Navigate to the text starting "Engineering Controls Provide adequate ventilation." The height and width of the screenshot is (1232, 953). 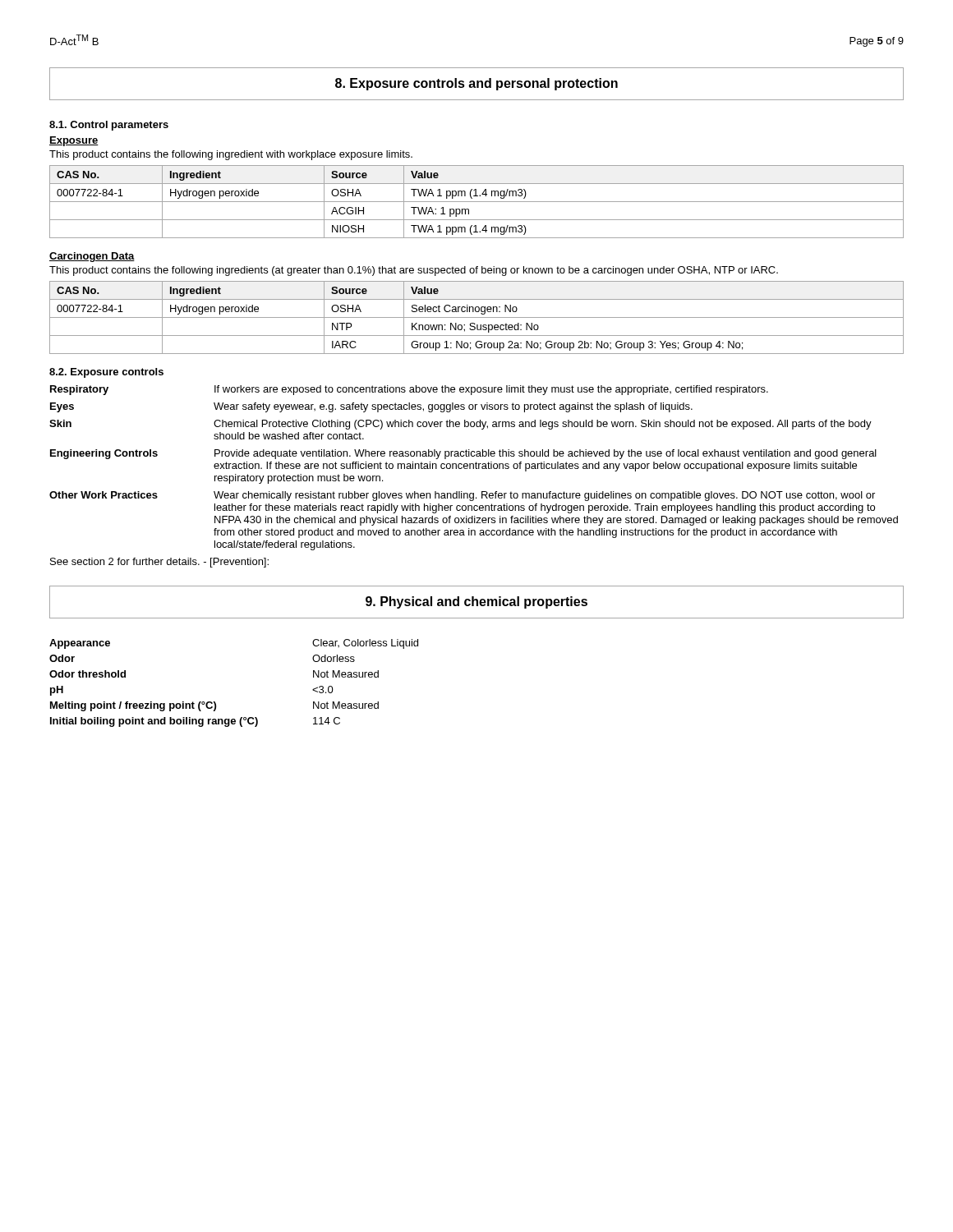click(x=476, y=466)
